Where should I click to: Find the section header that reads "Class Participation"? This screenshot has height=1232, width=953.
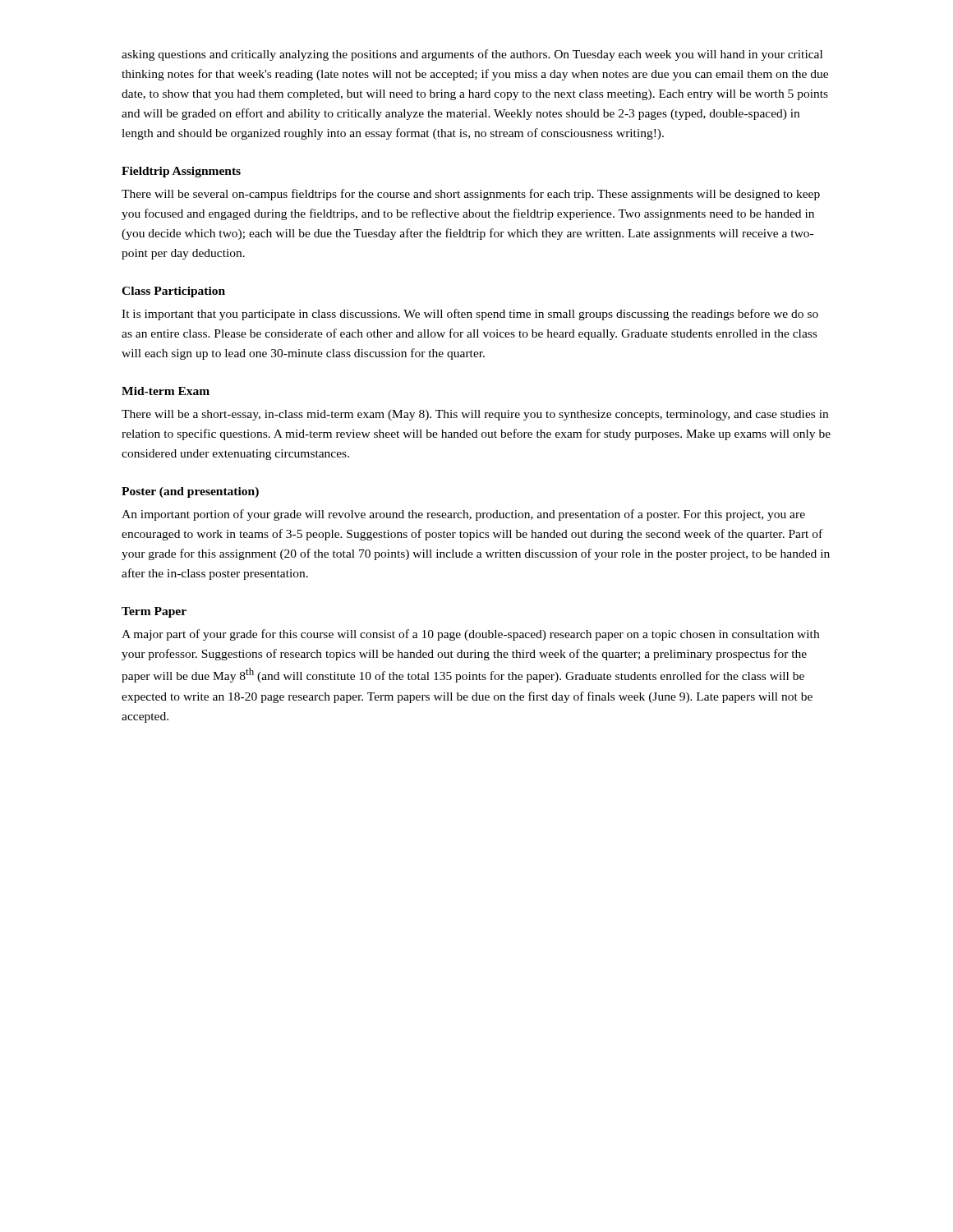click(173, 290)
